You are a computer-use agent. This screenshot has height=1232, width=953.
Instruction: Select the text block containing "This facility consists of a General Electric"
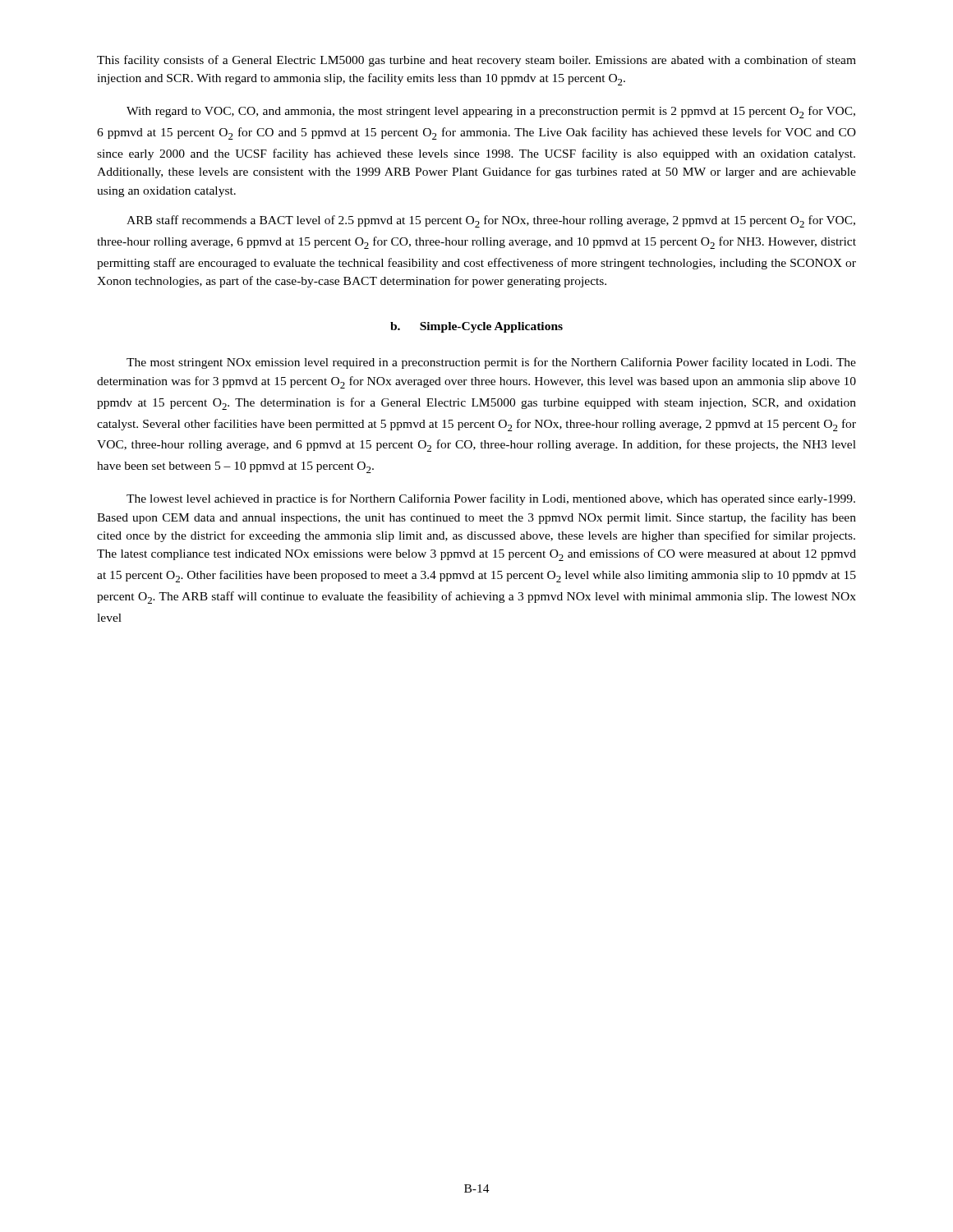click(476, 171)
